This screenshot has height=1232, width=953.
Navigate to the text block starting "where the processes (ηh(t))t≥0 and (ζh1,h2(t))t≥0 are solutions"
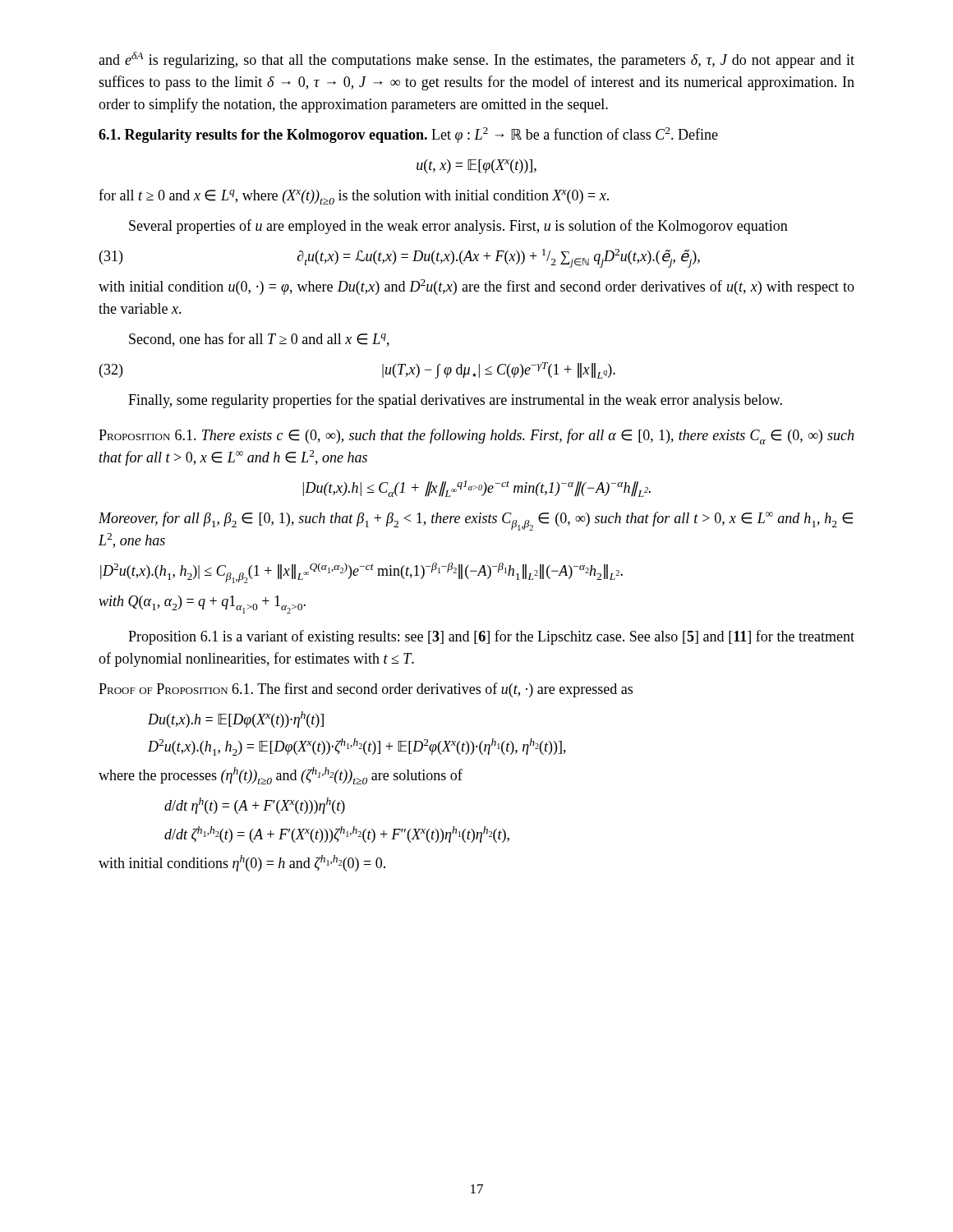pyautogui.click(x=281, y=776)
